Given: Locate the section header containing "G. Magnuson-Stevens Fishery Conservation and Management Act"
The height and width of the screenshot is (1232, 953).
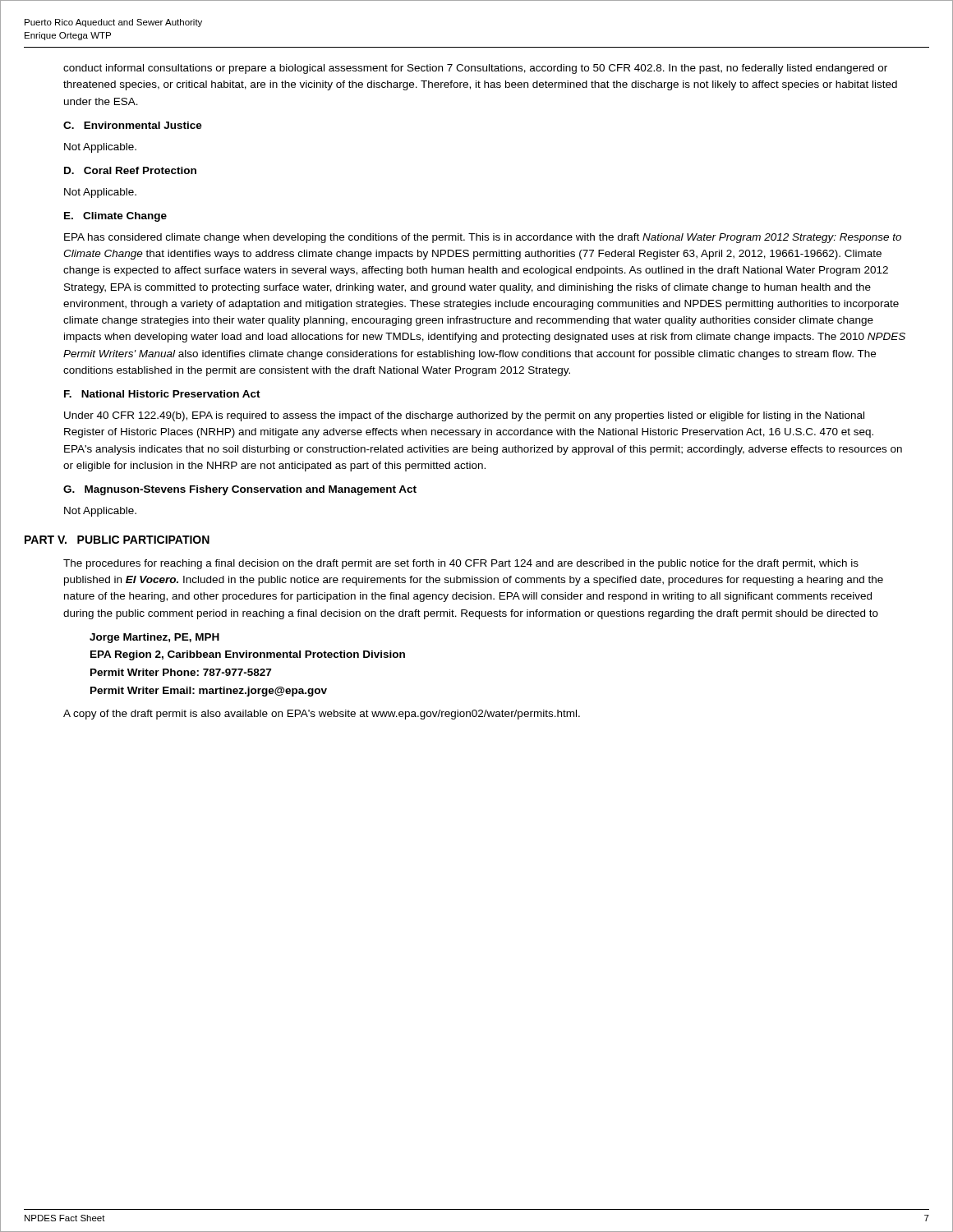Looking at the screenshot, I should click(240, 490).
